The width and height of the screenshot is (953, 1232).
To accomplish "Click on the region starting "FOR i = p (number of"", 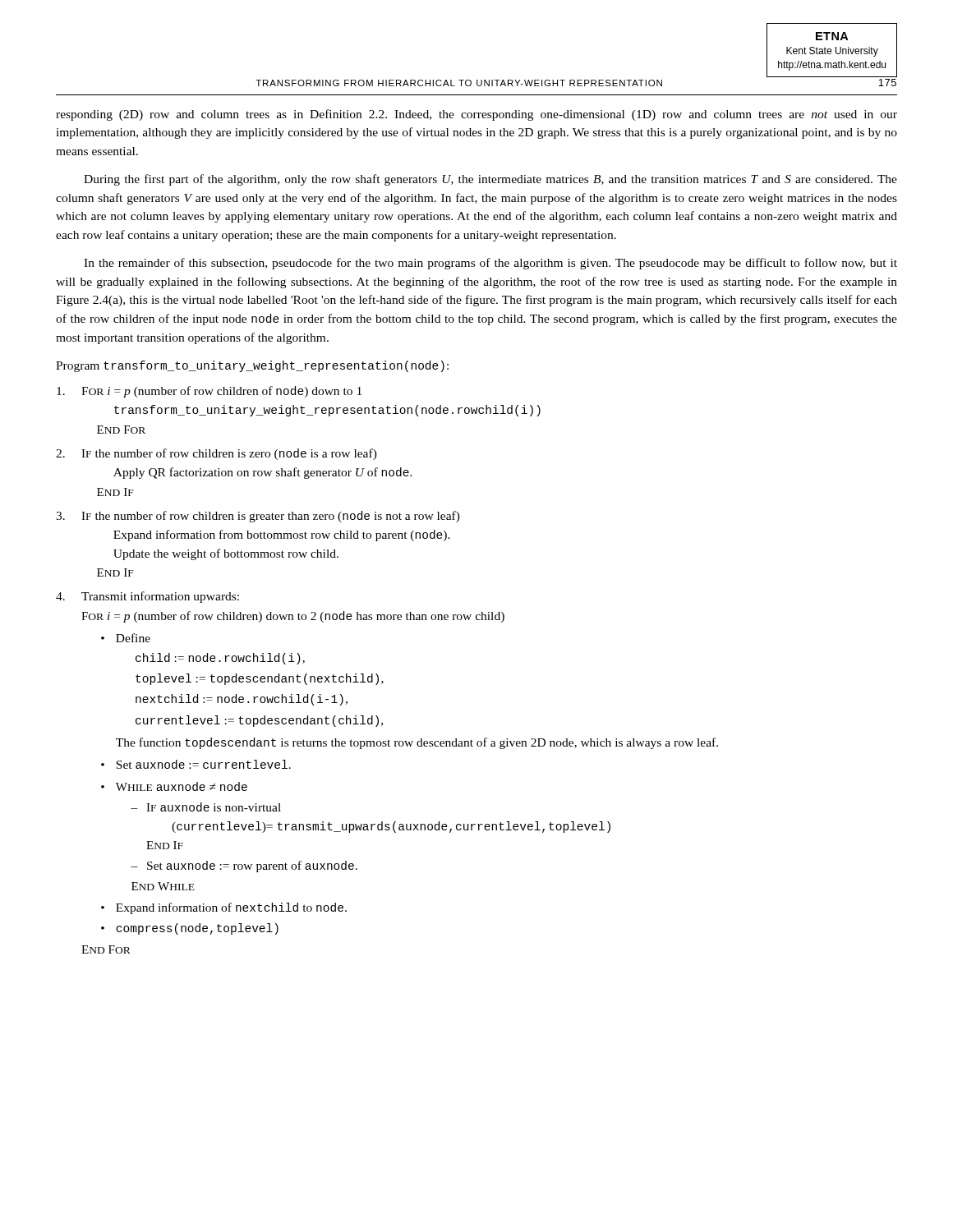I will (476, 411).
